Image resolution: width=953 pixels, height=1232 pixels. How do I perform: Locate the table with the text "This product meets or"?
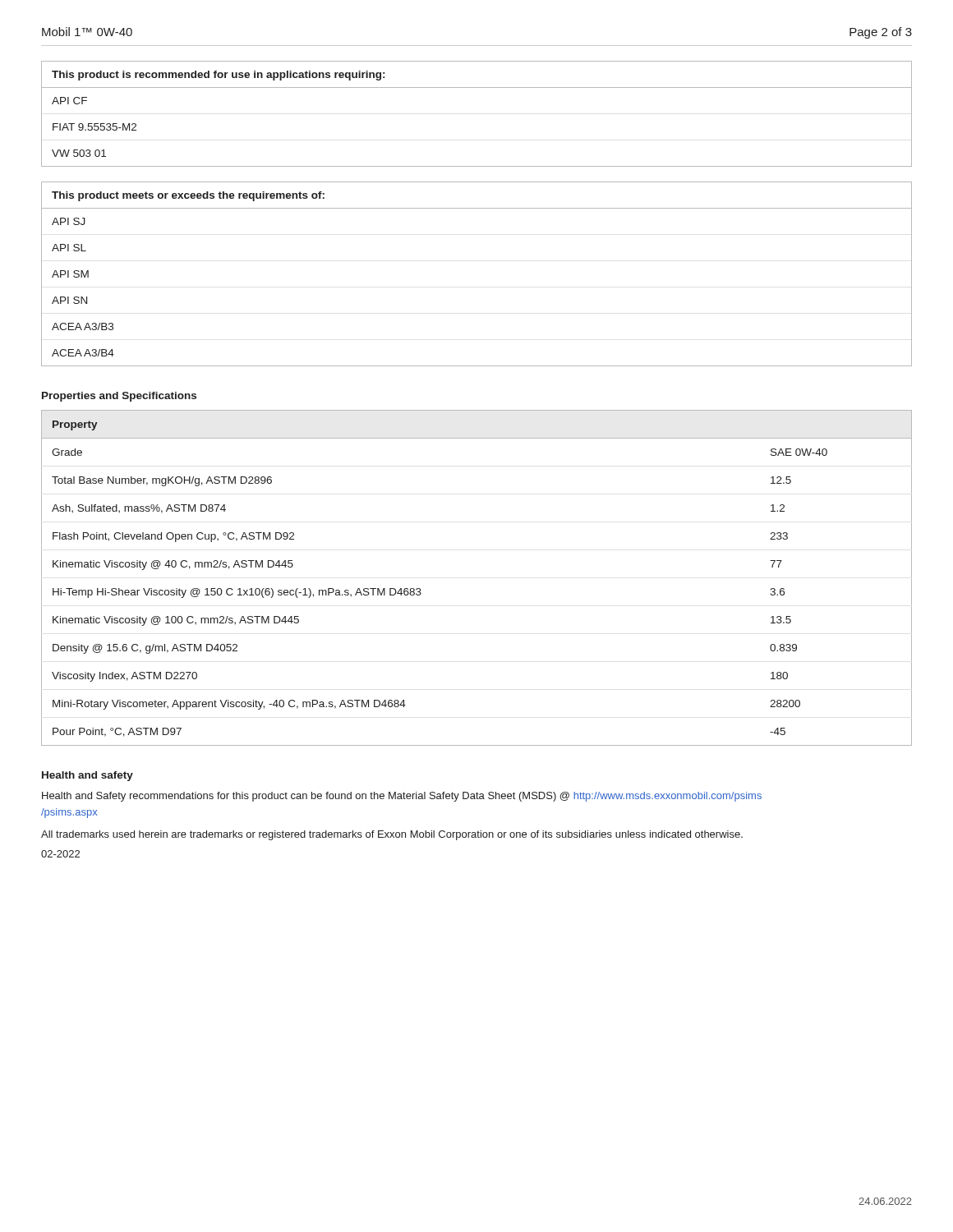[x=476, y=274]
